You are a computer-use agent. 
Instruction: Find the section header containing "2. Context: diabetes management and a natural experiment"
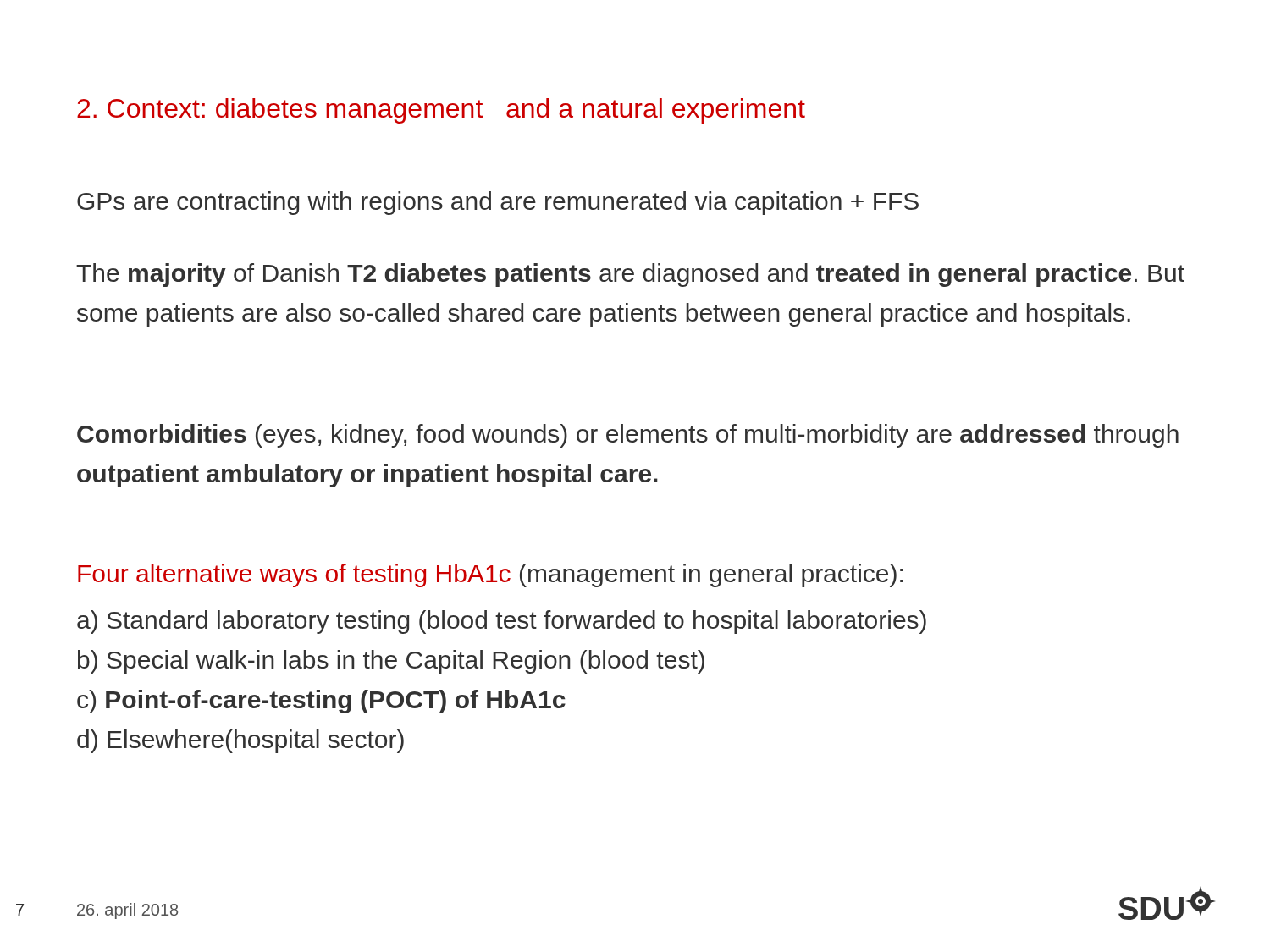coord(441,108)
